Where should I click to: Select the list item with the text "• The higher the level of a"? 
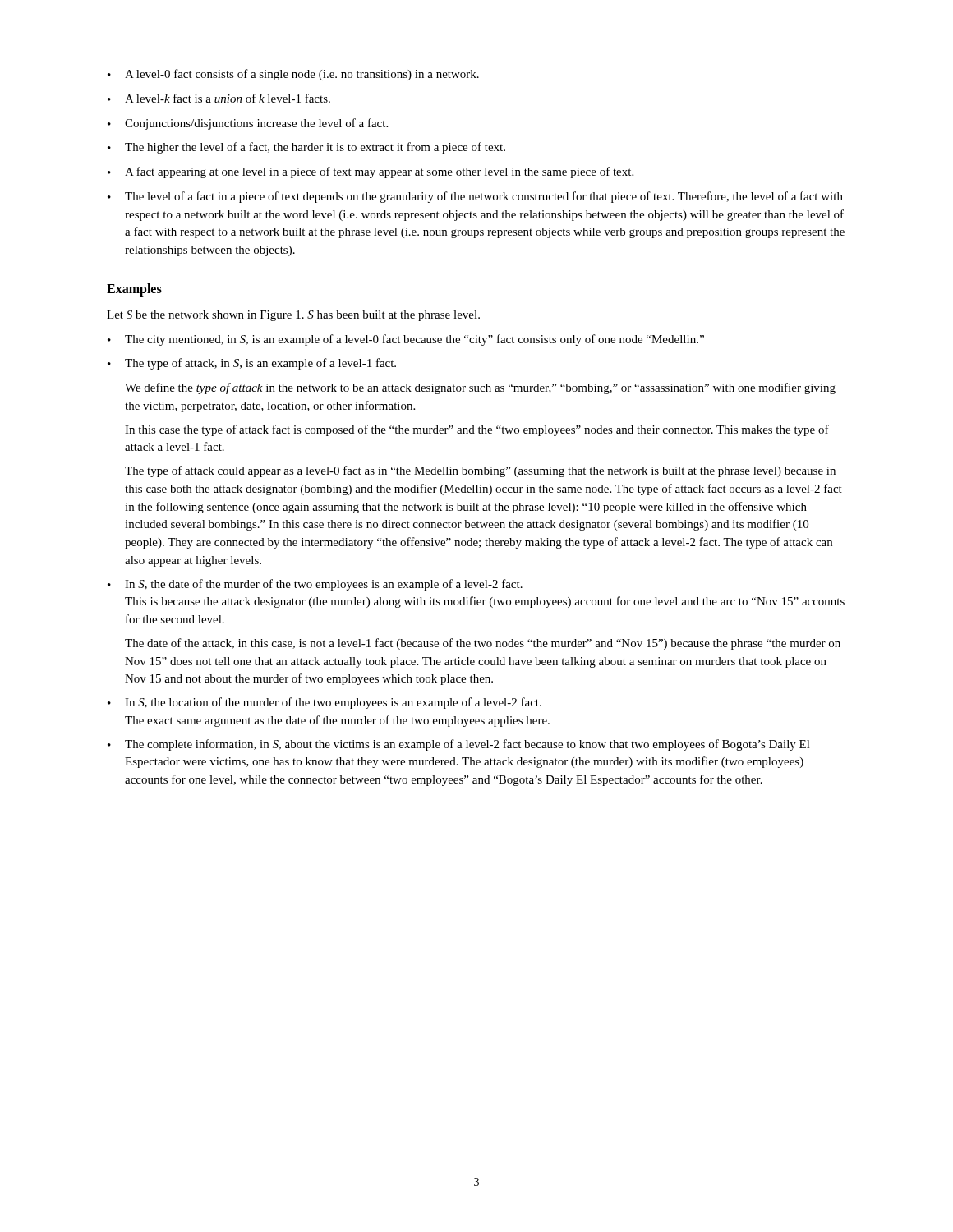pos(476,148)
